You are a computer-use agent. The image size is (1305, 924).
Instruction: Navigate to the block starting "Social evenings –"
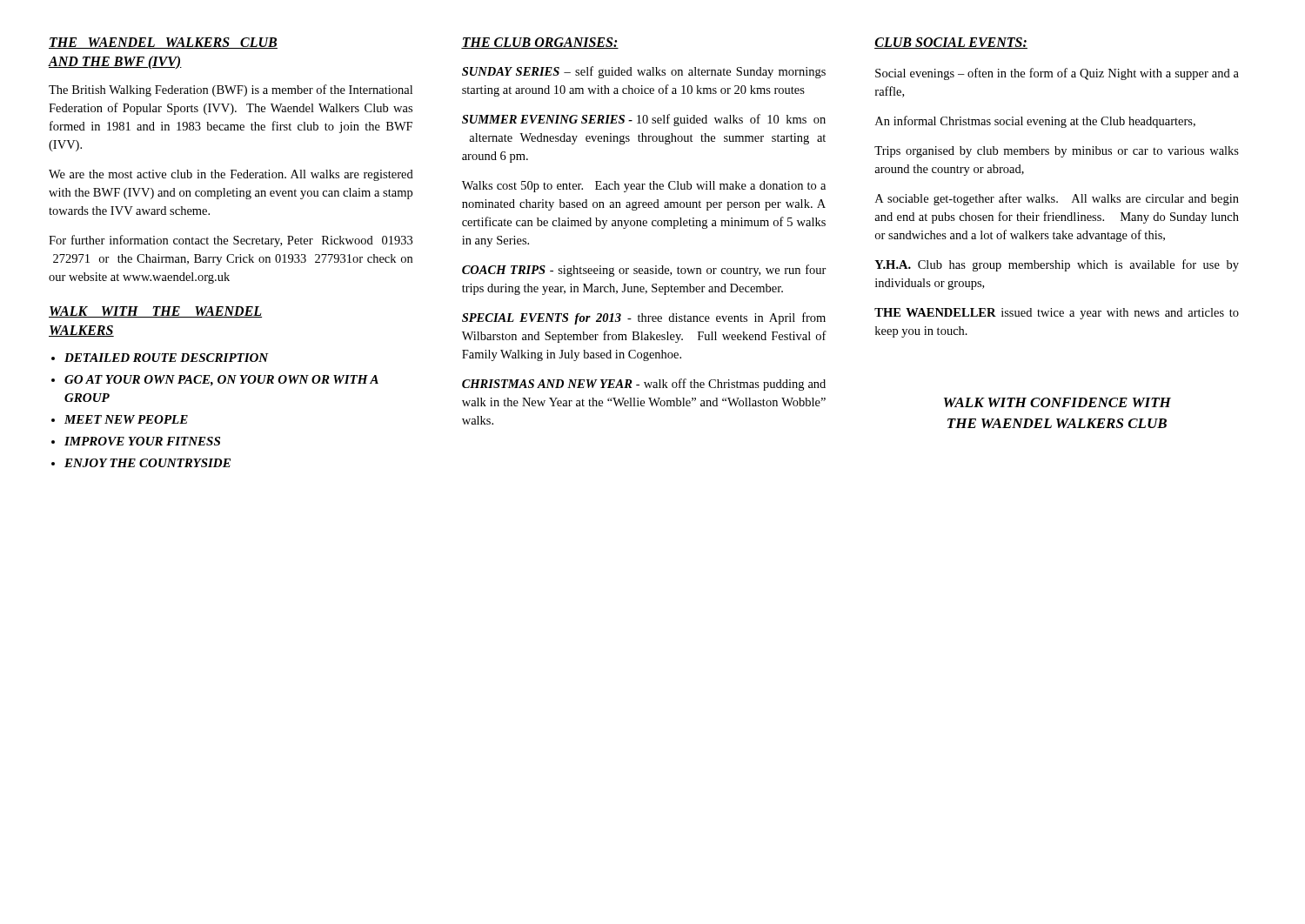[x=1057, y=82]
